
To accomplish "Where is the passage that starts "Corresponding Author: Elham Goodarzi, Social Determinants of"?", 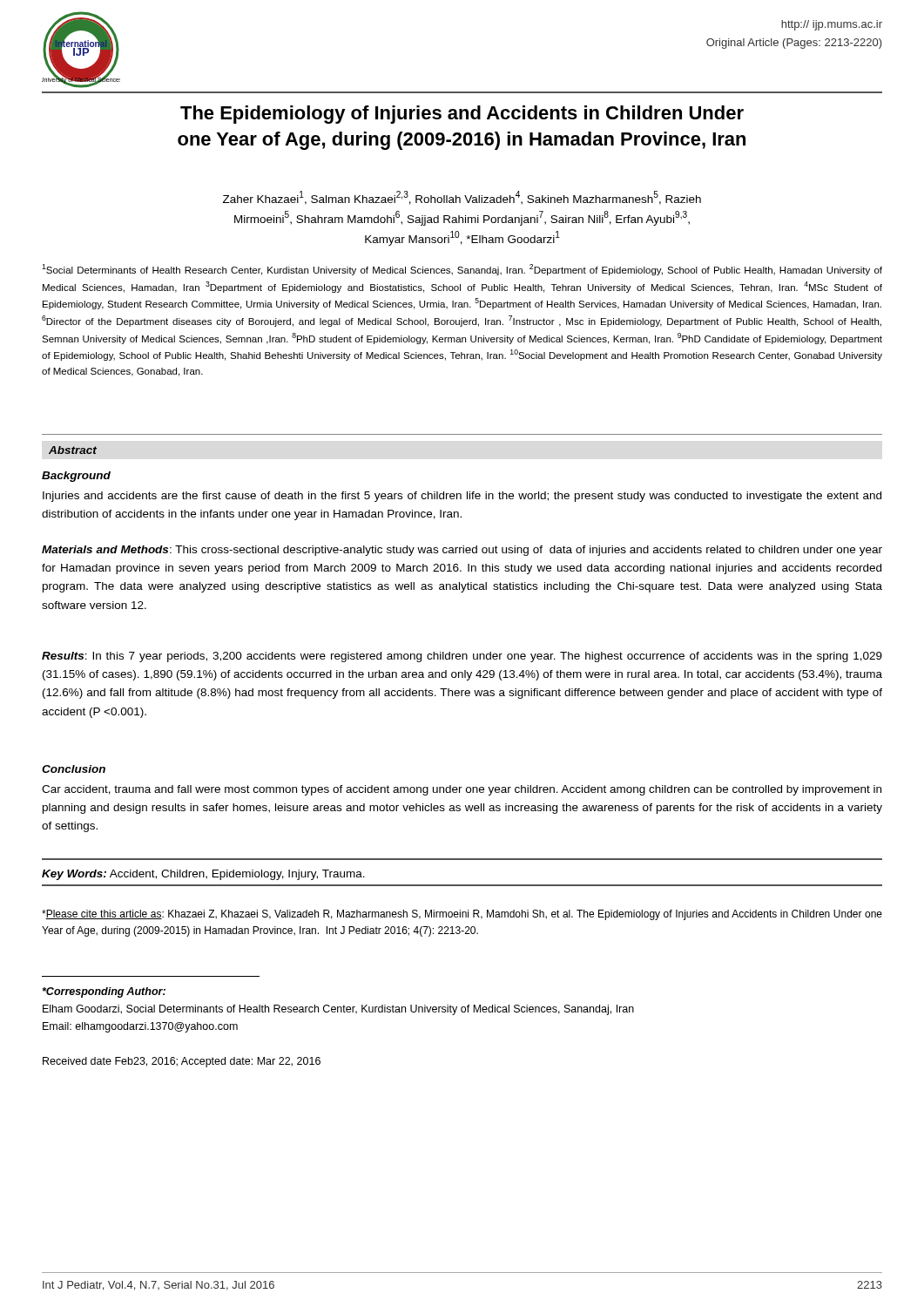I will pyautogui.click(x=104, y=992).
